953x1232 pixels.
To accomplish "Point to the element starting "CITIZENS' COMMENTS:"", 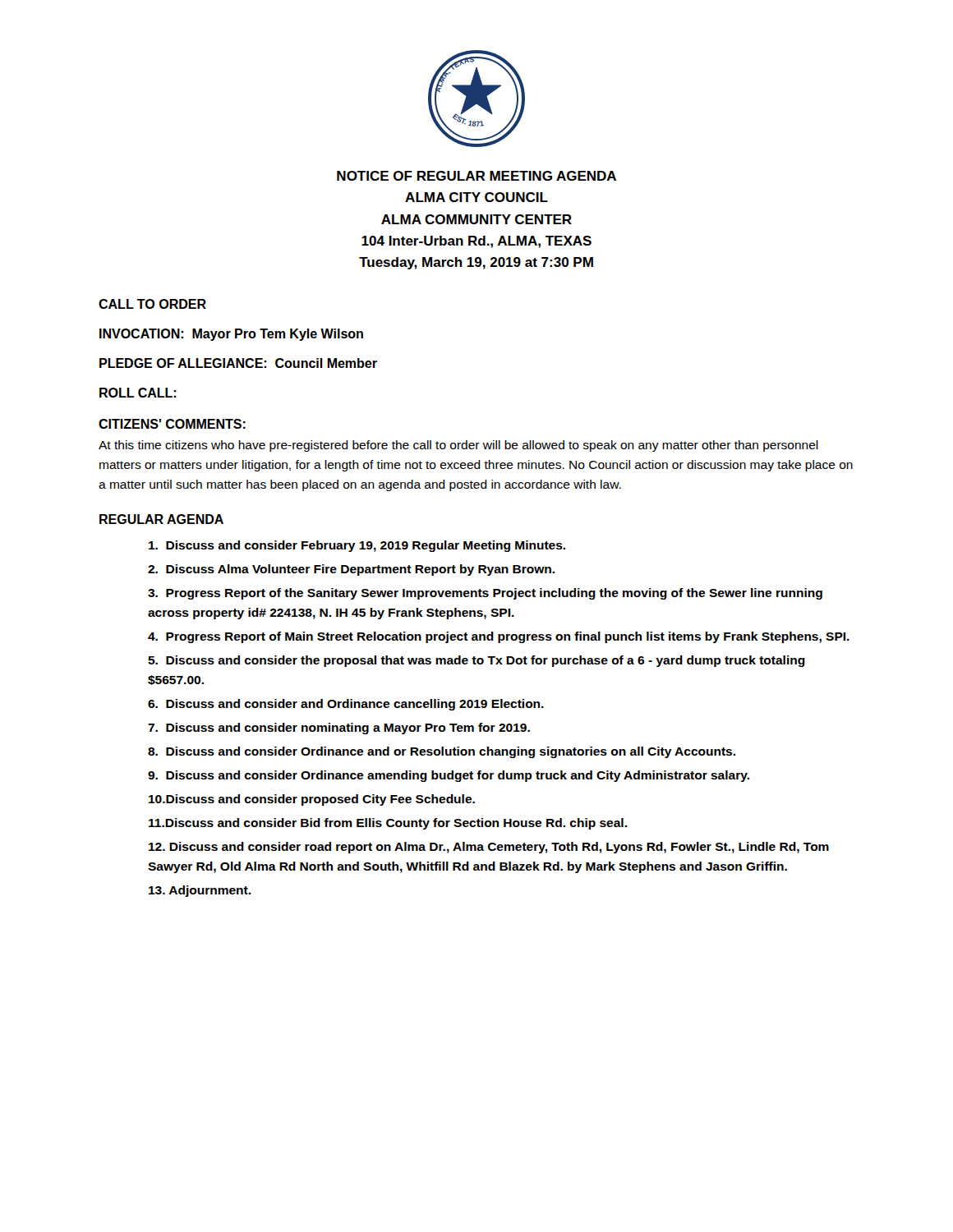I will click(172, 424).
